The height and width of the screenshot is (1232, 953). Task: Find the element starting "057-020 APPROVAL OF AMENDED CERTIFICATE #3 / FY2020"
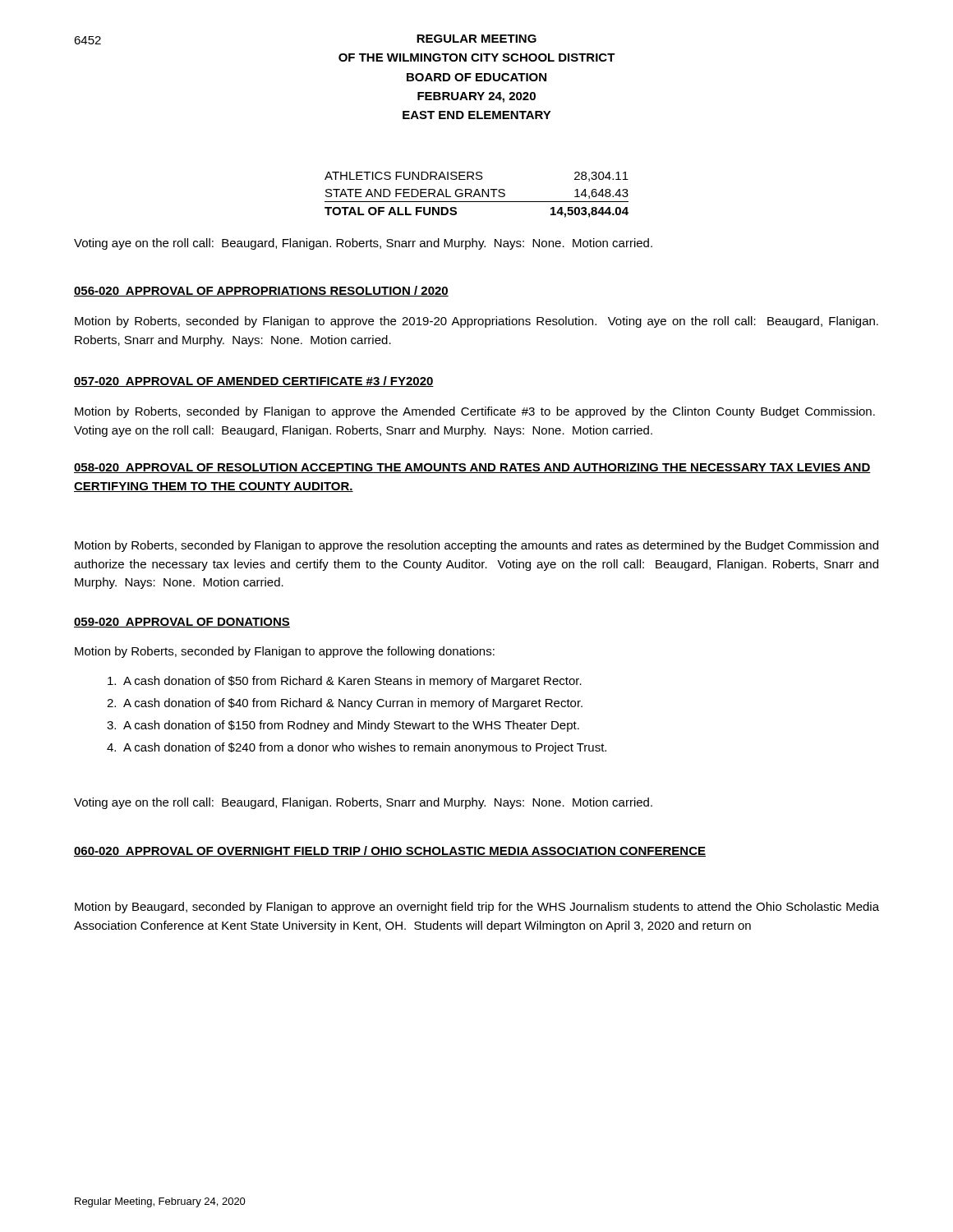(254, 381)
